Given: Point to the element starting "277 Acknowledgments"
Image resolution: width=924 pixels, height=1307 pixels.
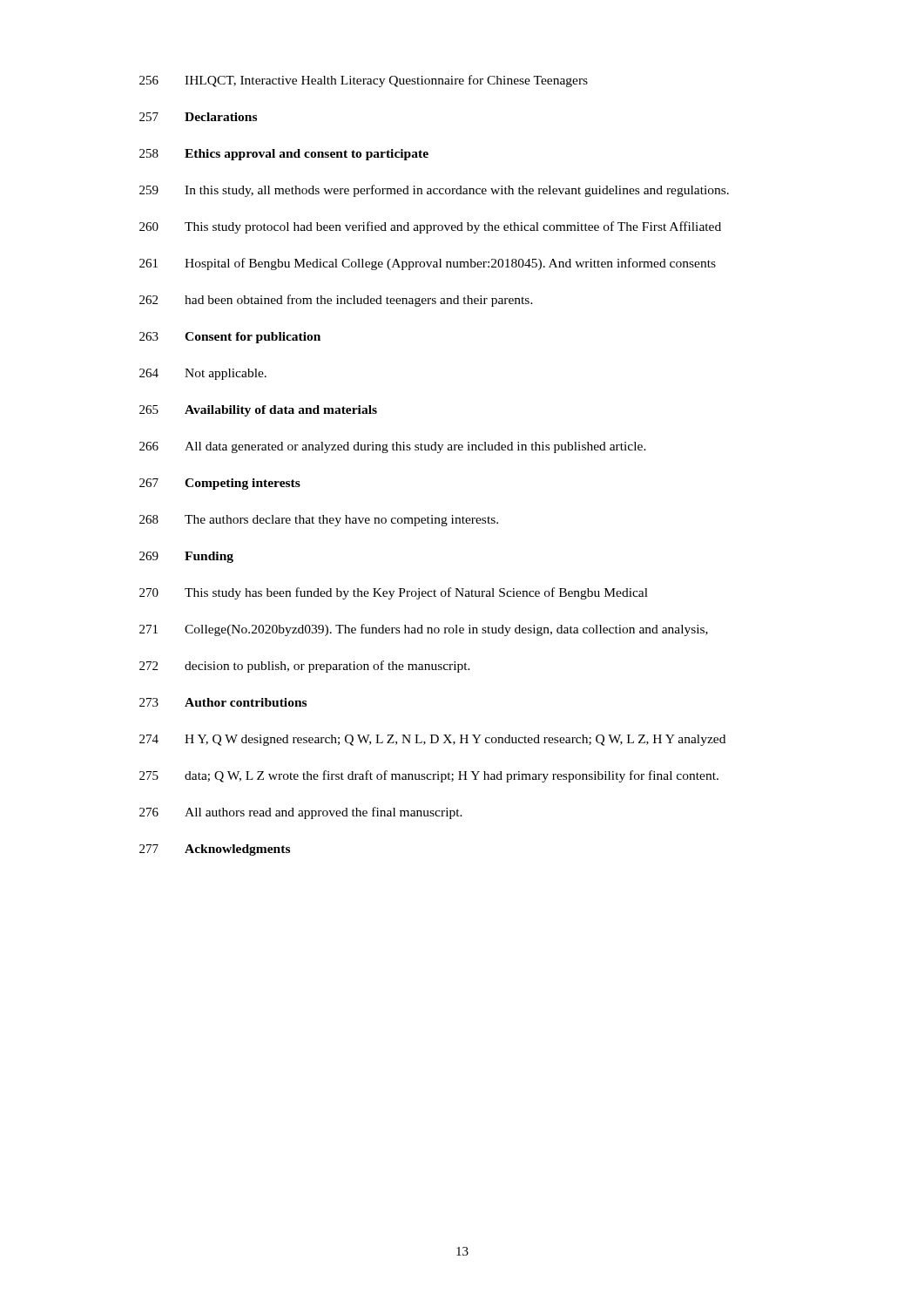Looking at the screenshot, I should 215,850.
